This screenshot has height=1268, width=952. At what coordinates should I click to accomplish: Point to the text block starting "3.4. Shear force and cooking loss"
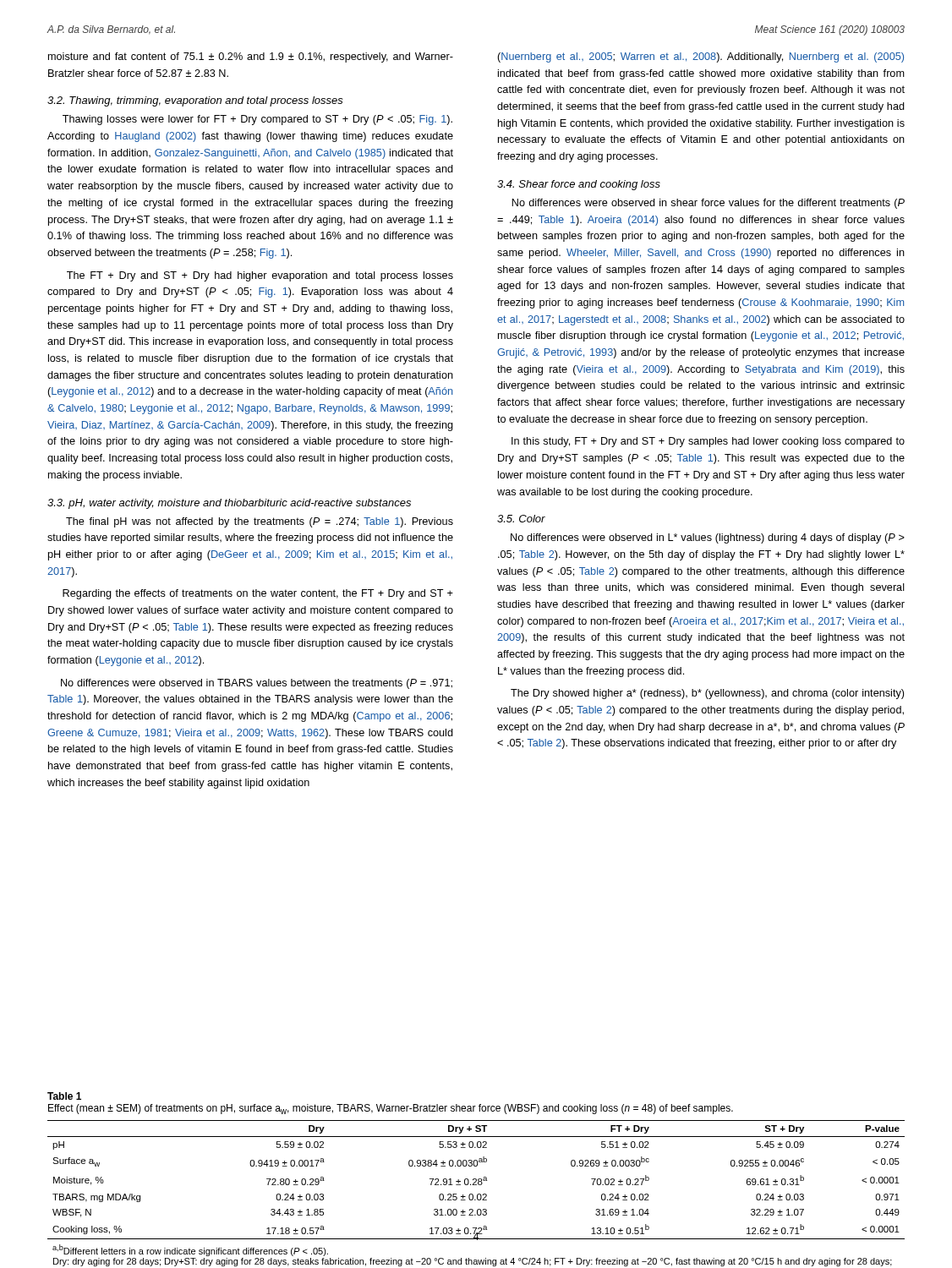pos(579,184)
